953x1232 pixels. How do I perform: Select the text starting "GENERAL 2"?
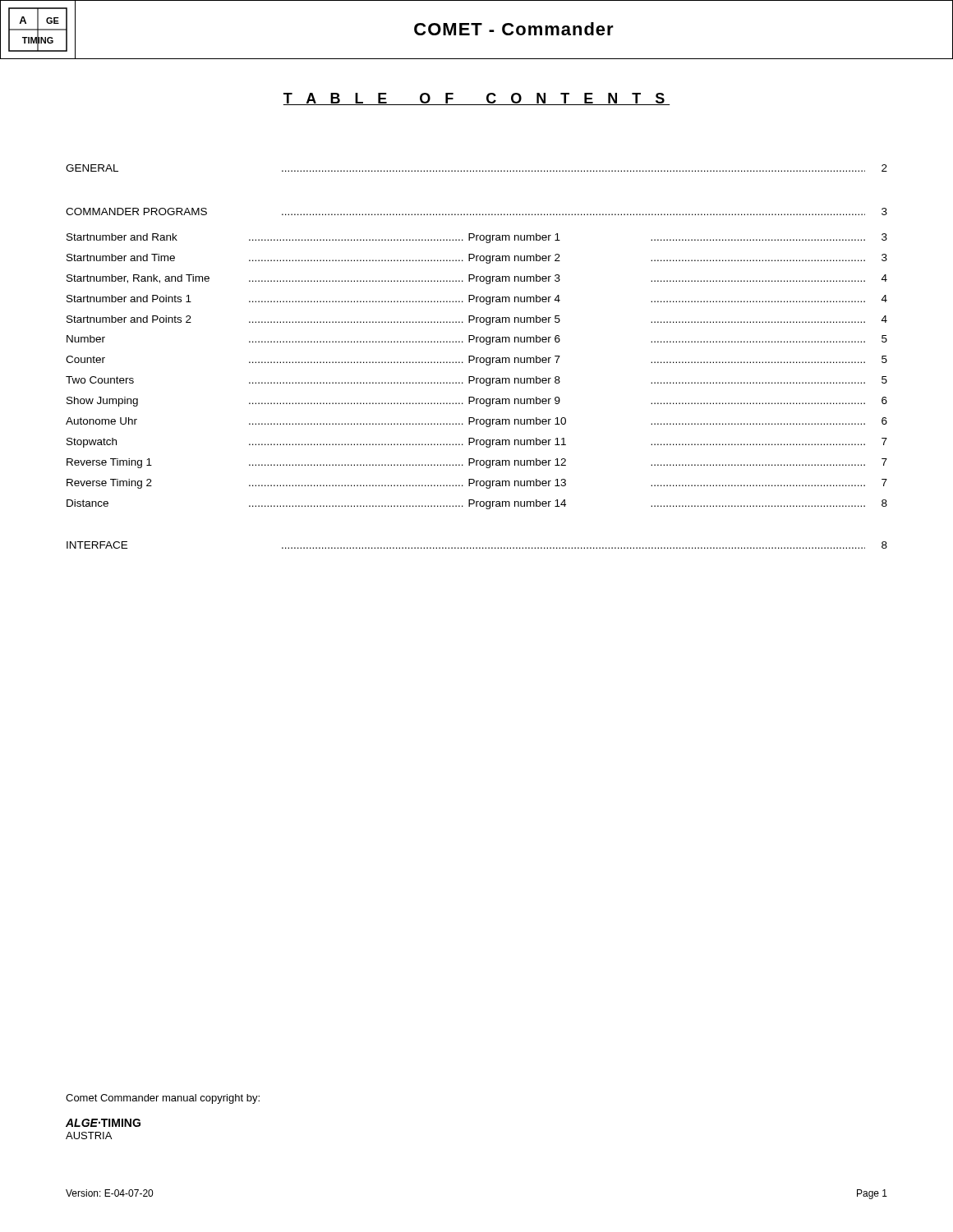(x=476, y=169)
